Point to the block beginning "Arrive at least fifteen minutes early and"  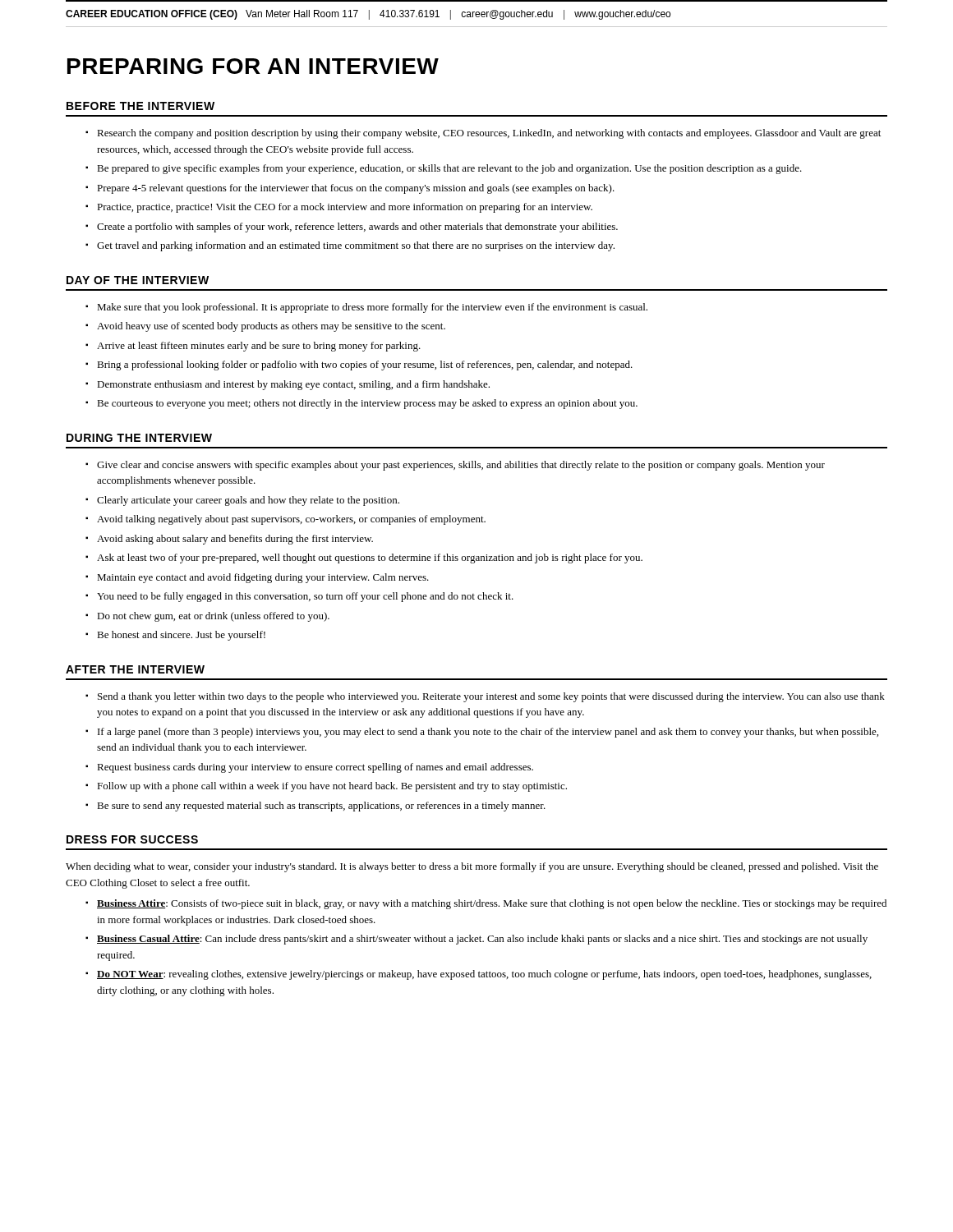(259, 345)
